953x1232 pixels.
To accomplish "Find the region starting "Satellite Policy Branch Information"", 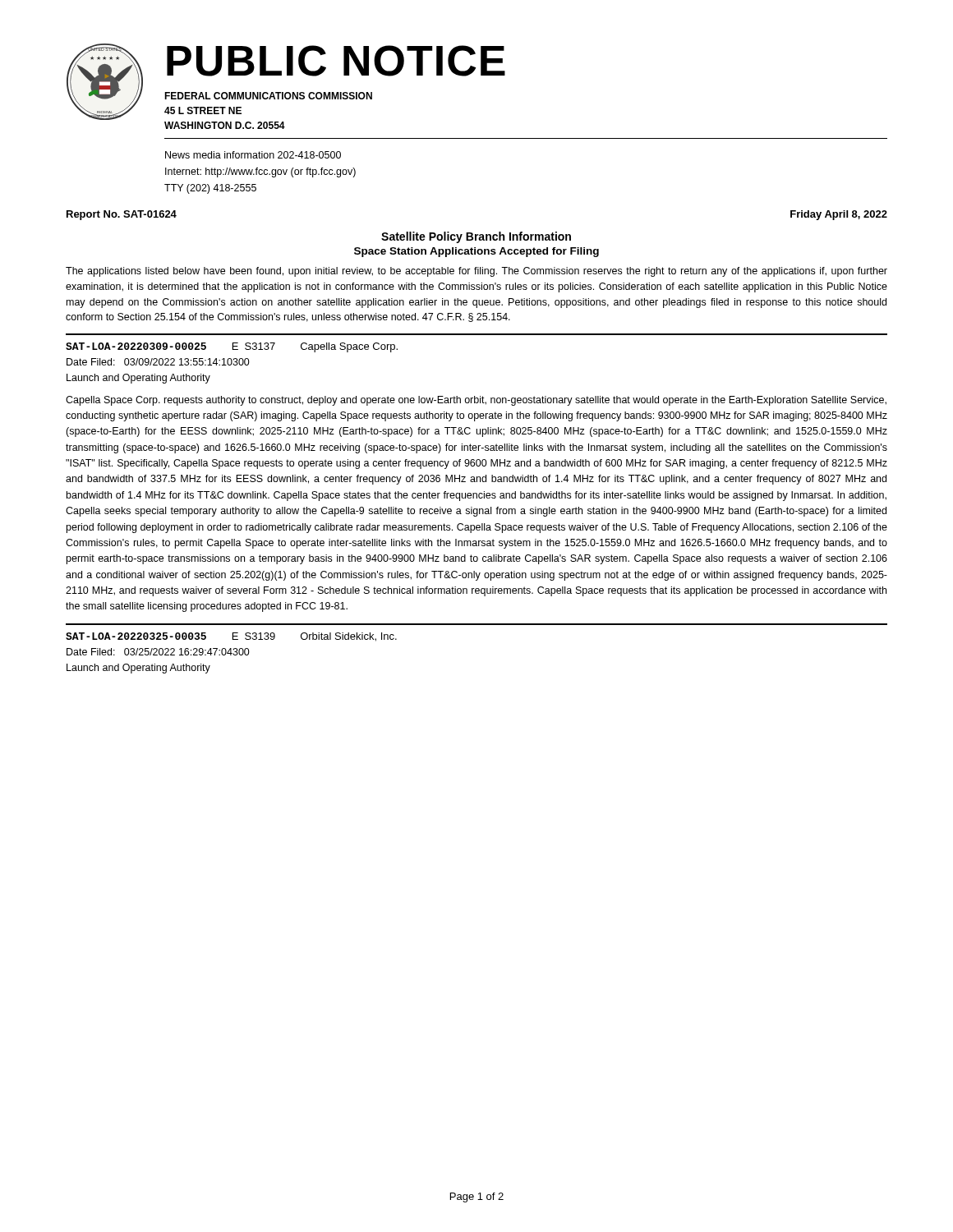I will coord(476,237).
